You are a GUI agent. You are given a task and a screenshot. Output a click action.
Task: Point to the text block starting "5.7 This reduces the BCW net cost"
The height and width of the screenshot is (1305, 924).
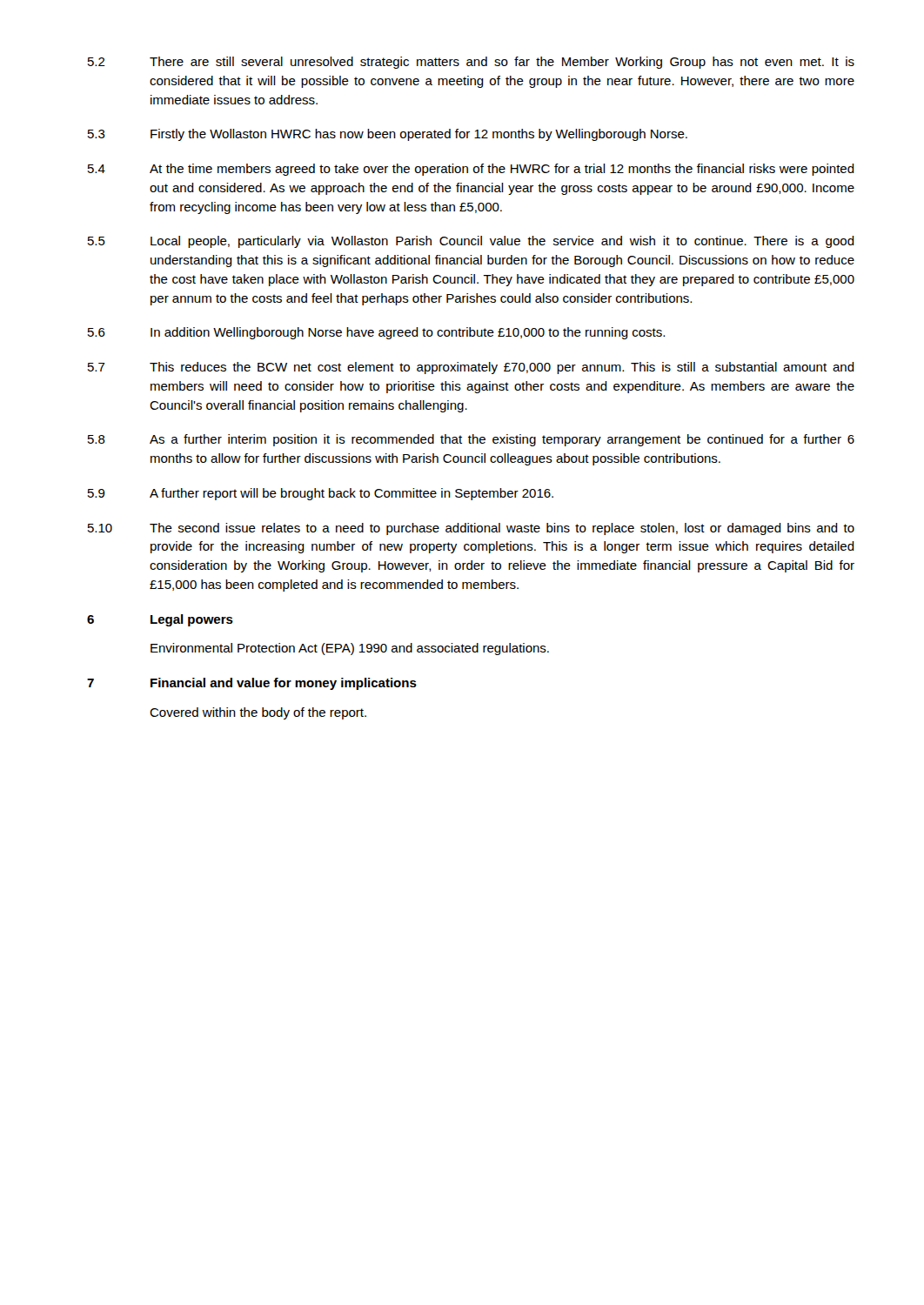pyautogui.click(x=471, y=386)
